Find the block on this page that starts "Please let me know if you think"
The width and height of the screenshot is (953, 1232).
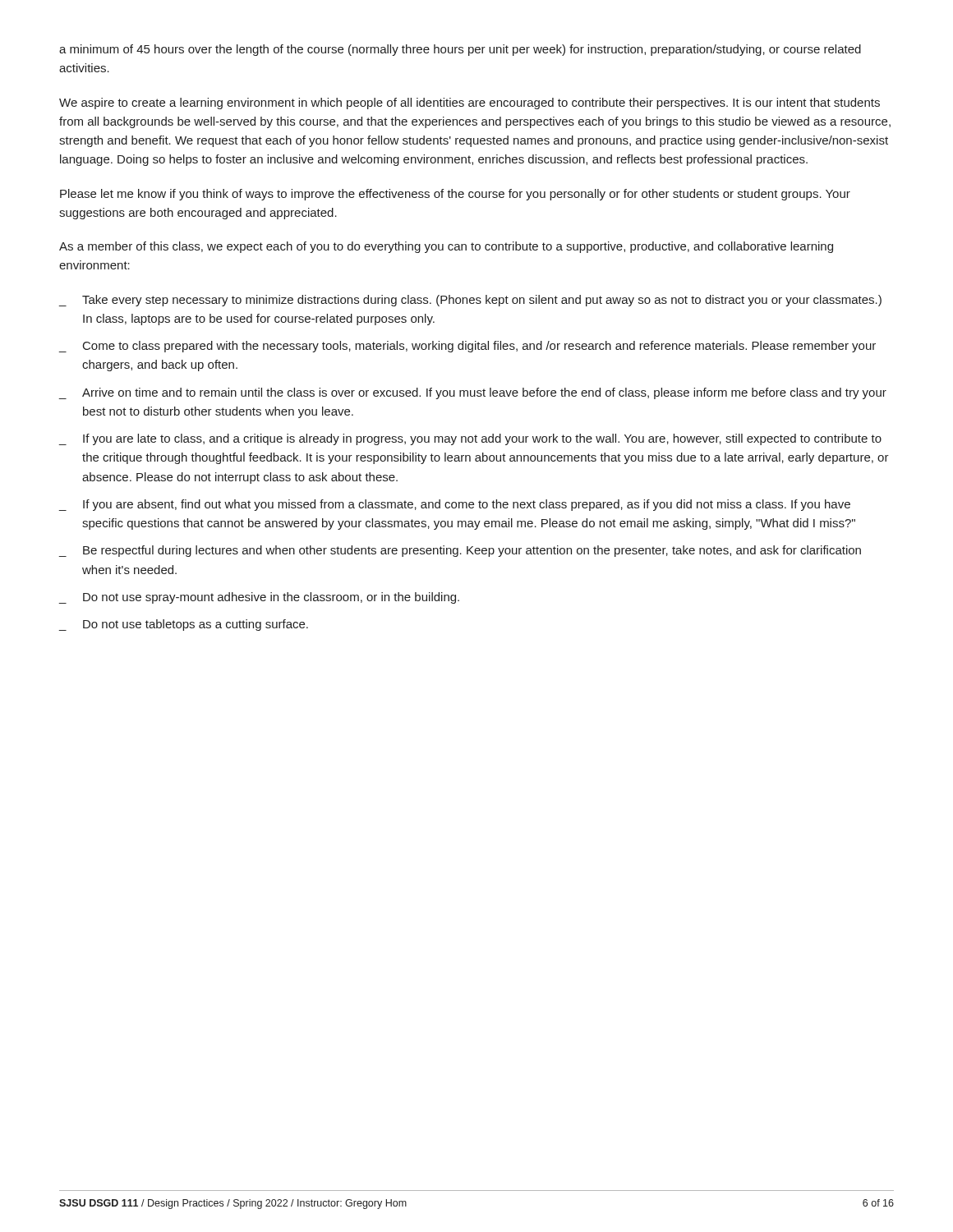455,203
